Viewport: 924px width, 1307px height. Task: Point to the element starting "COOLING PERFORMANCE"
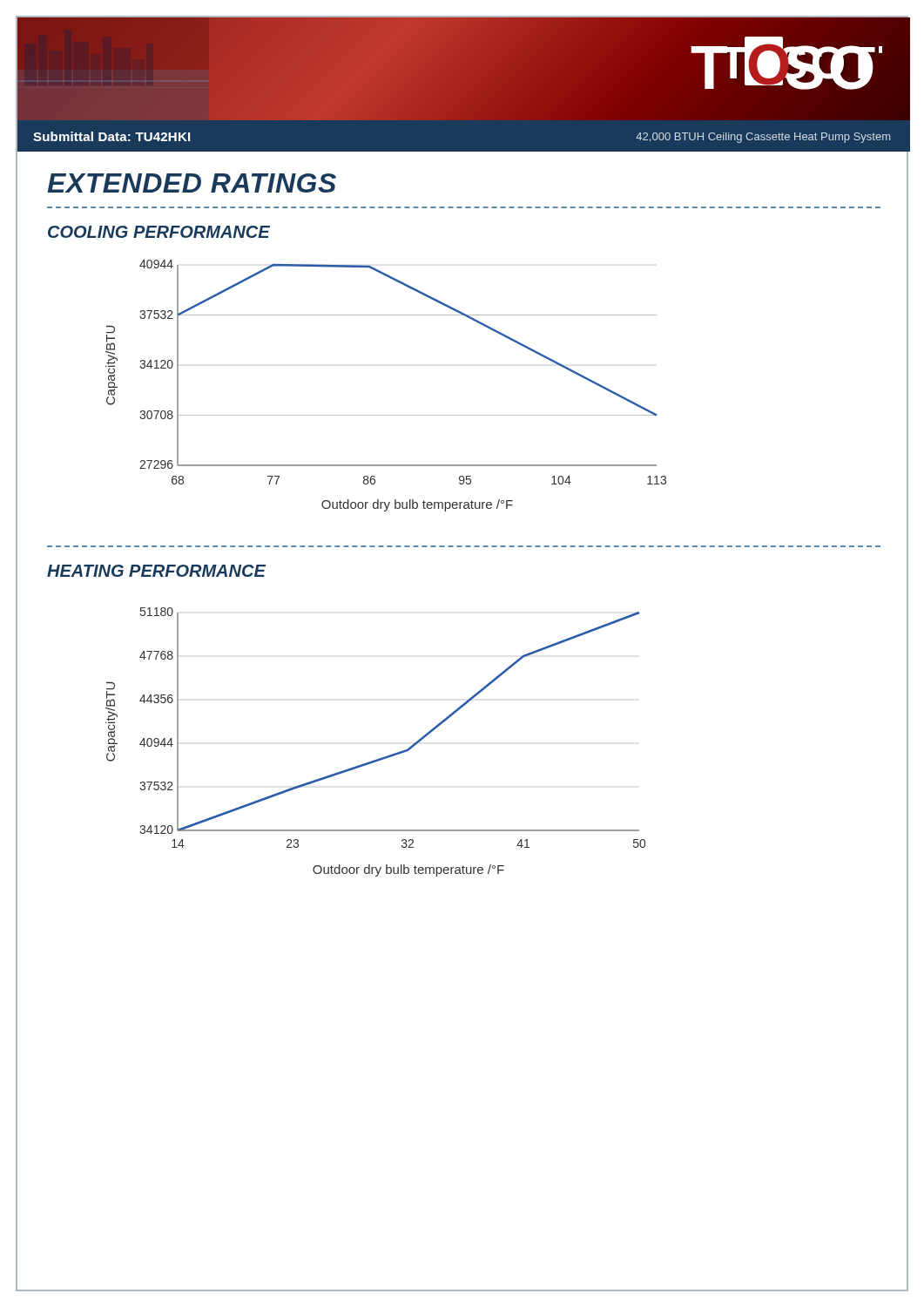[158, 232]
